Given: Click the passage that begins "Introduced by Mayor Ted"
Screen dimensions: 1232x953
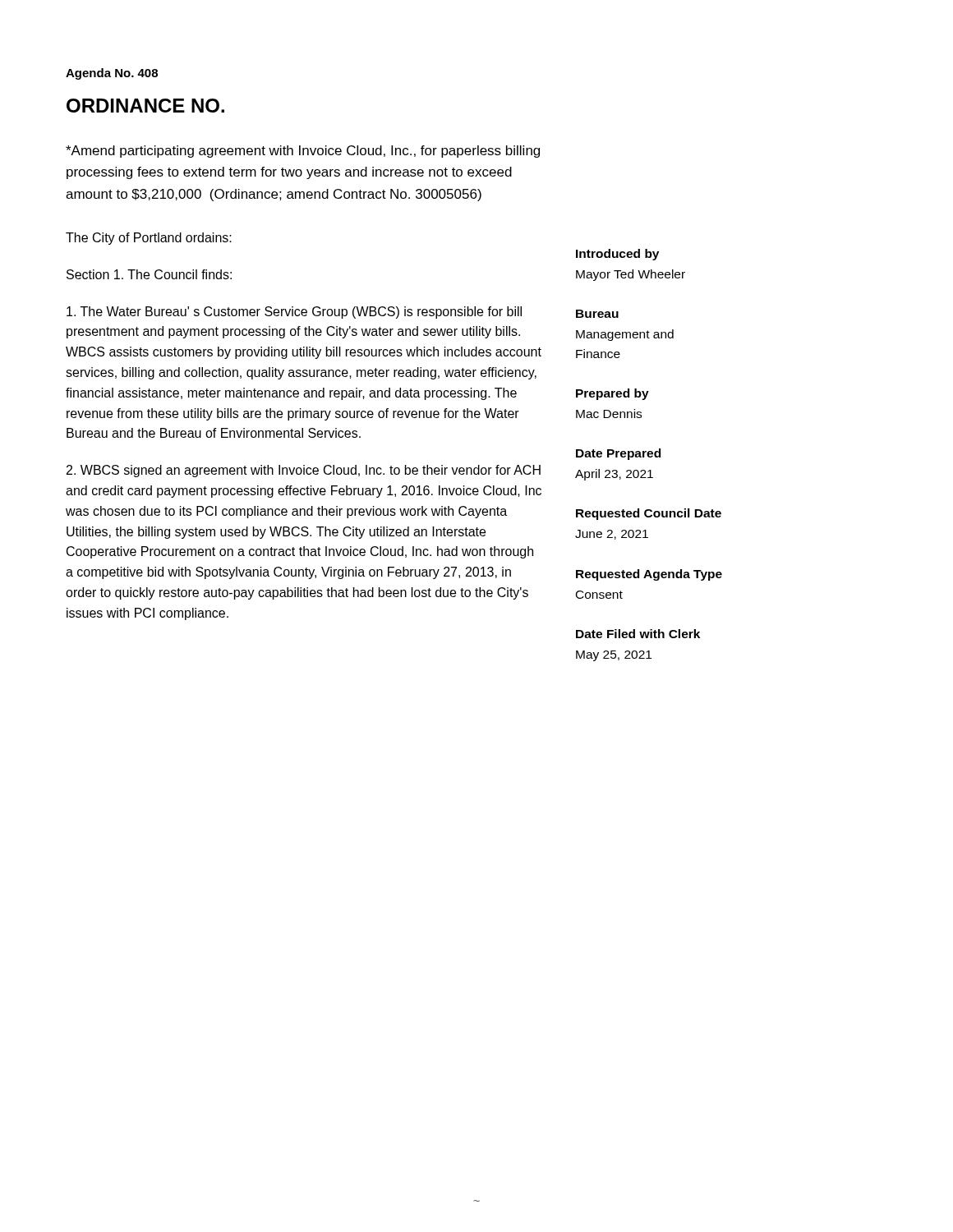Looking at the screenshot, I should point(617,255).
